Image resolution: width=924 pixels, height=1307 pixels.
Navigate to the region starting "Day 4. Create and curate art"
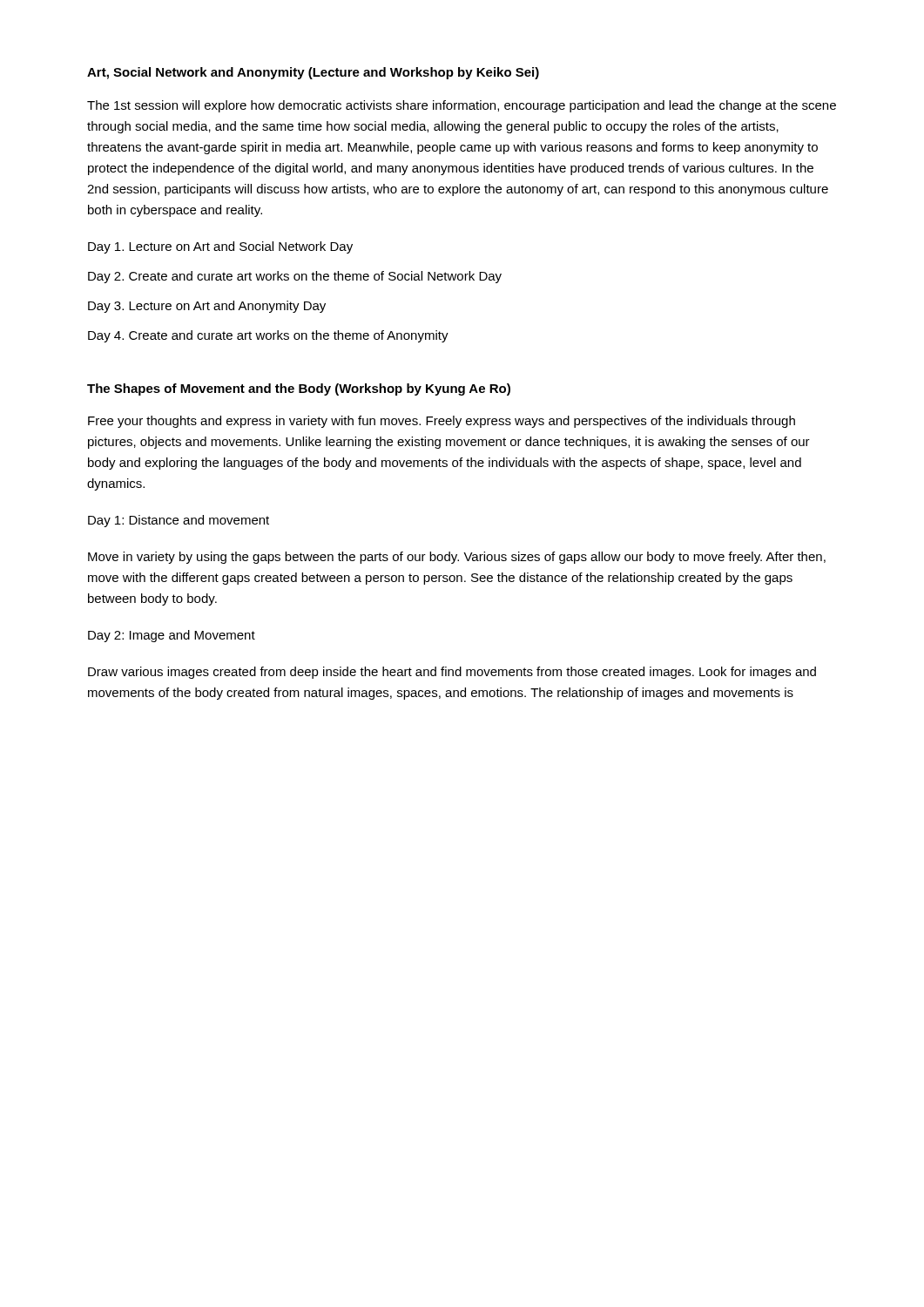(268, 335)
